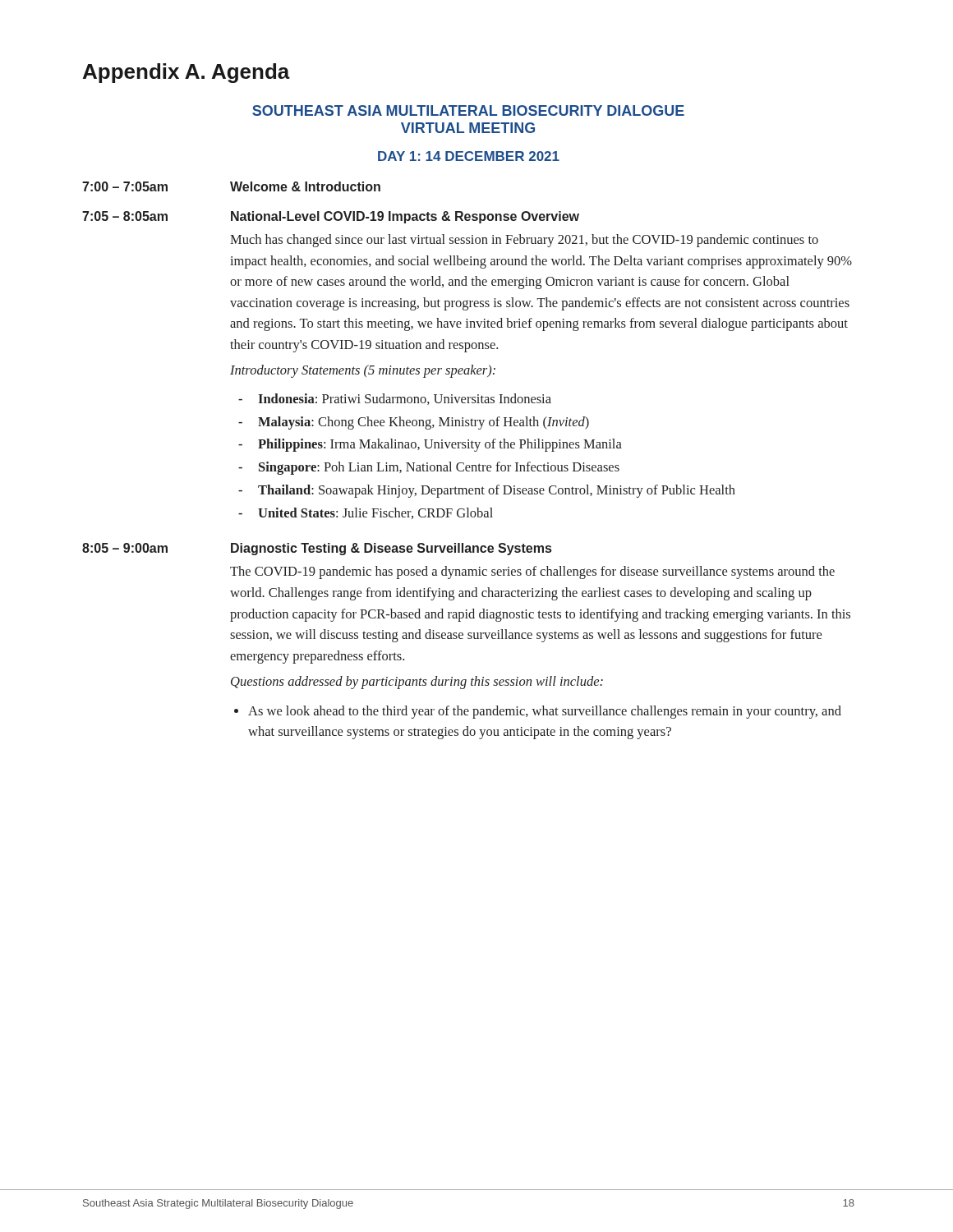Select the list item containing "- Singapore: Poh"
The height and width of the screenshot is (1232, 953).
(x=429, y=468)
